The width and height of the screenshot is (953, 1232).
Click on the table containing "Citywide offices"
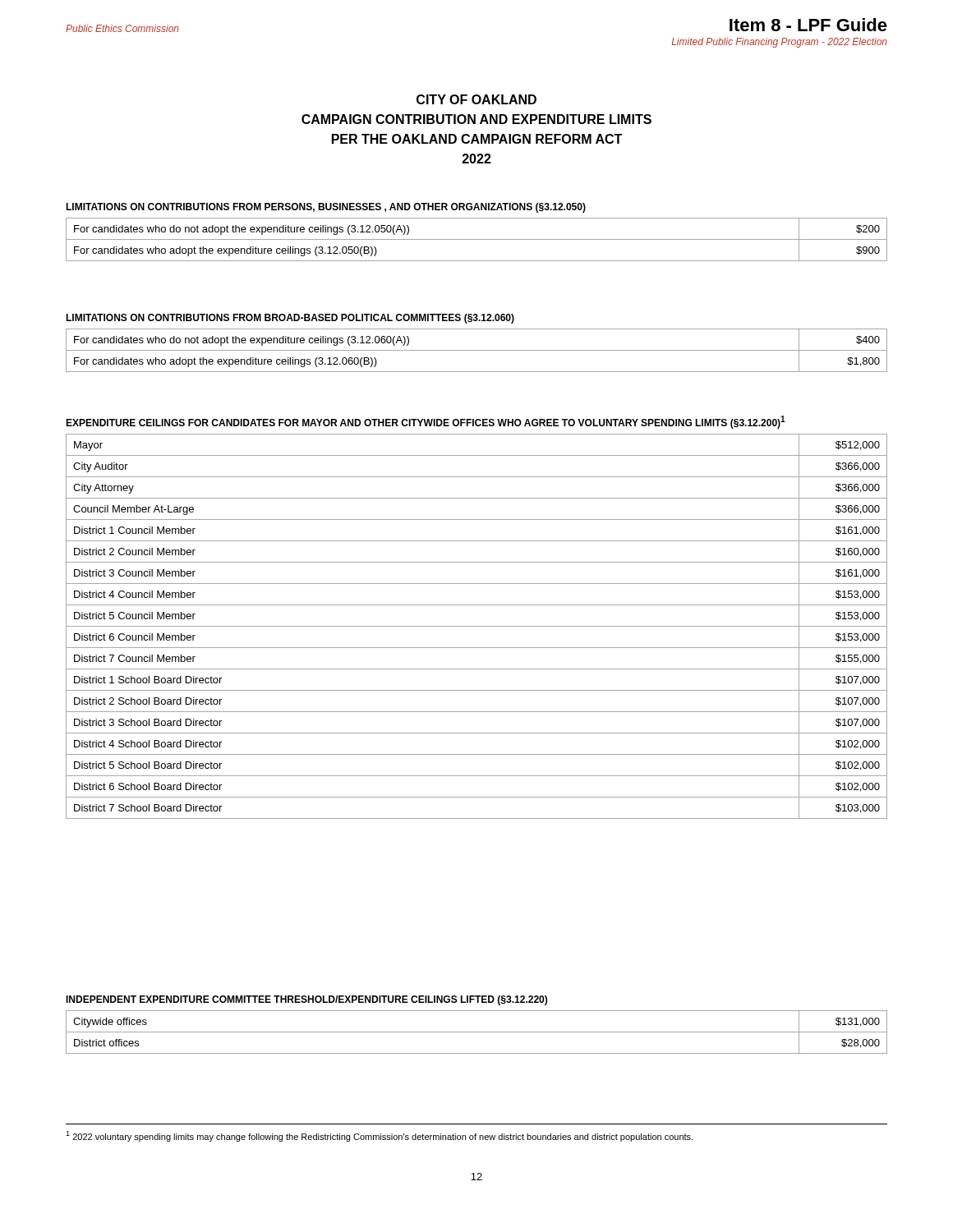[476, 1032]
